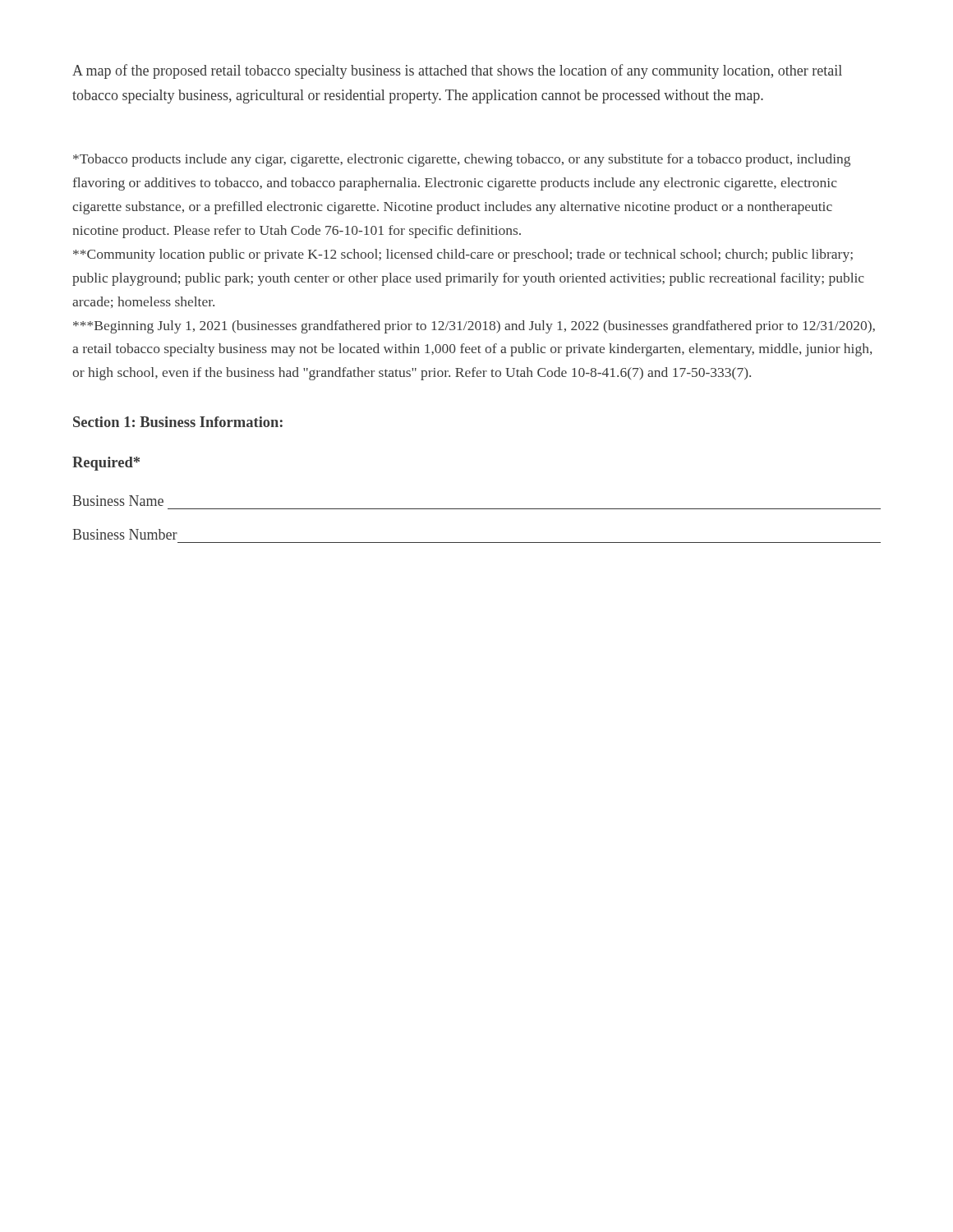Locate the block of text that opens with "Community location public or"
Viewport: 953px width, 1232px height.
pyautogui.click(x=468, y=277)
